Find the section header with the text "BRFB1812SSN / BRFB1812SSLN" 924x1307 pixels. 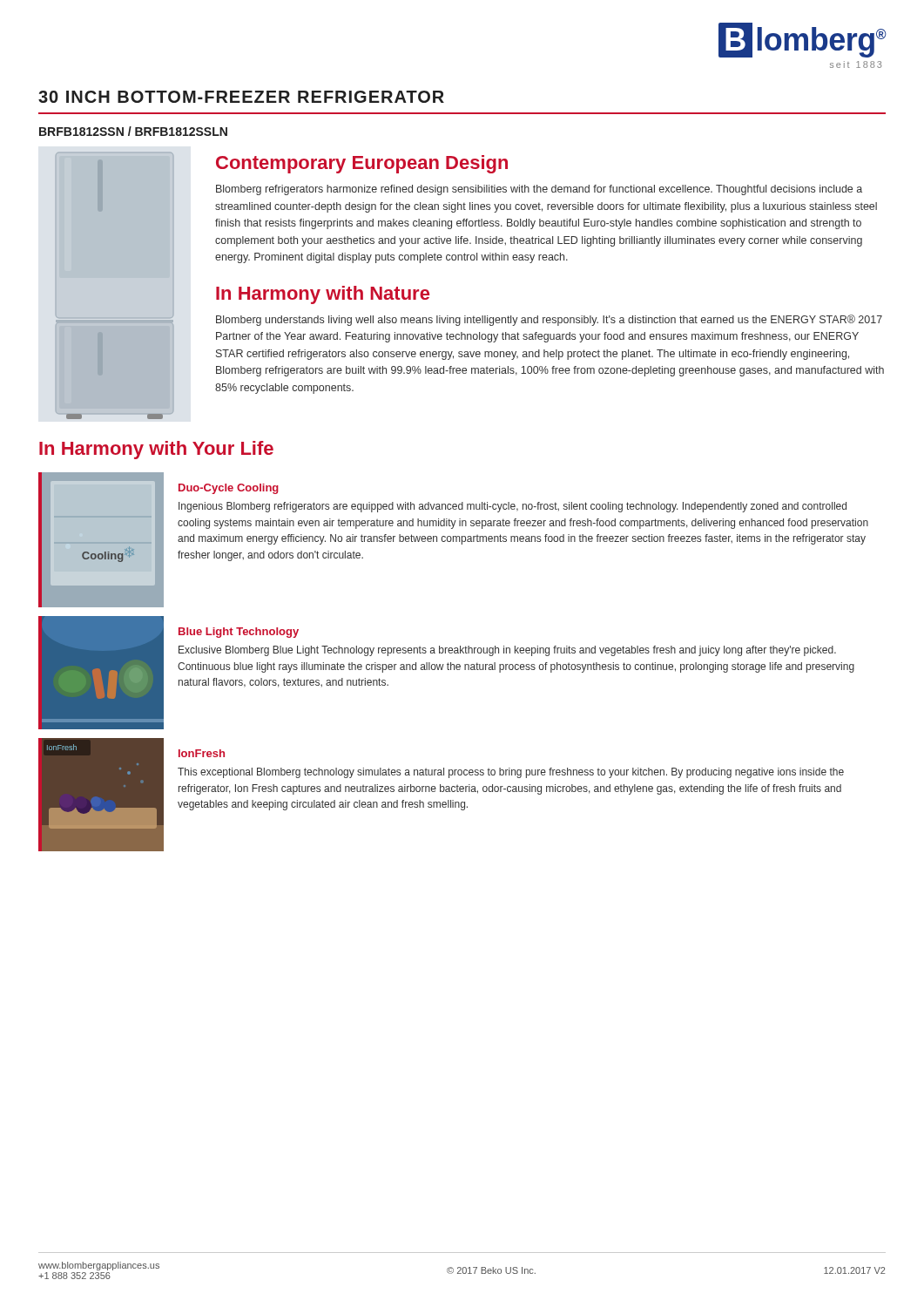[133, 132]
